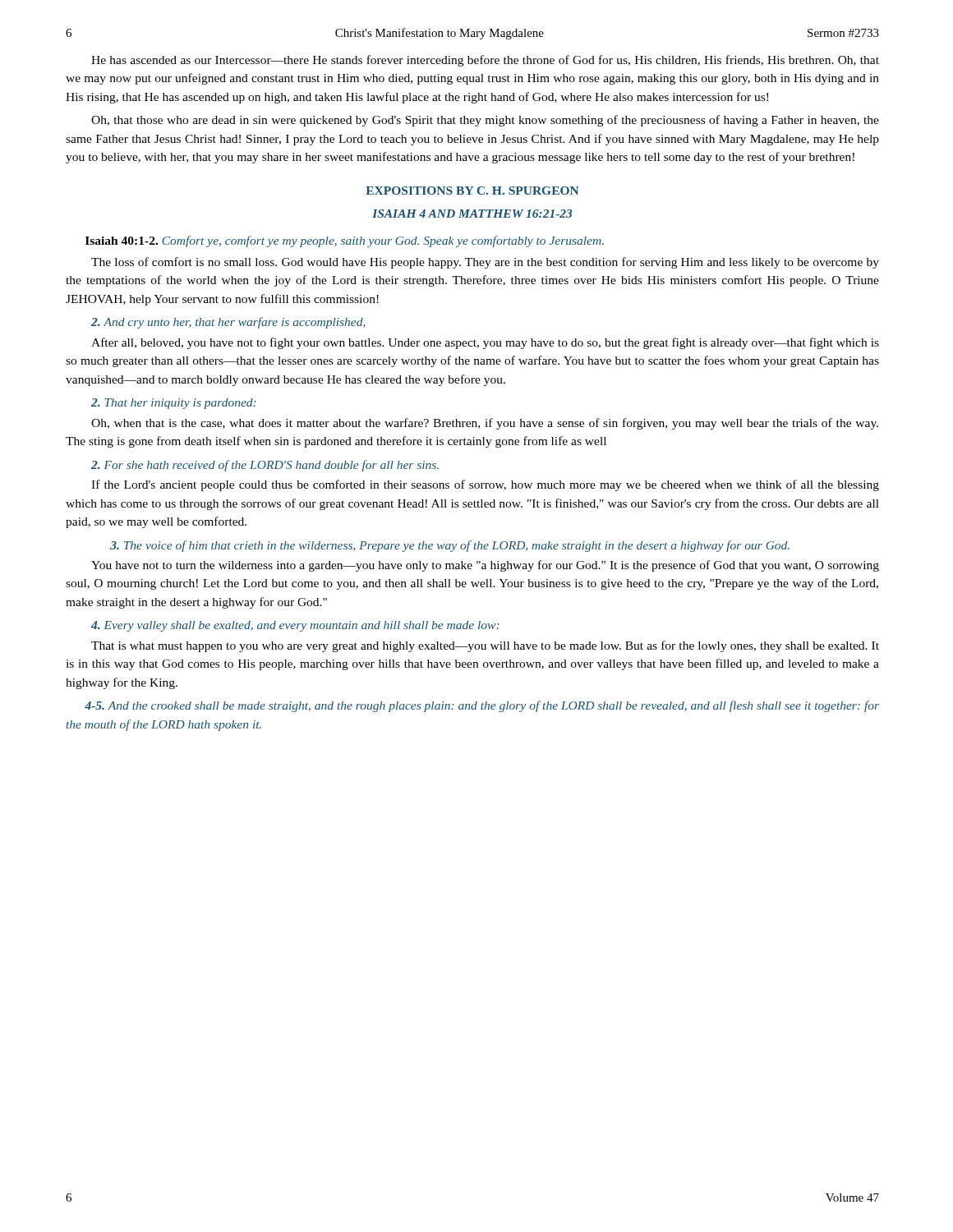The width and height of the screenshot is (953, 1232).
Task: Select the text block that reads "And cry unto her, that her warfare is"
Action: pyautogui.click(x=229, y=322)
